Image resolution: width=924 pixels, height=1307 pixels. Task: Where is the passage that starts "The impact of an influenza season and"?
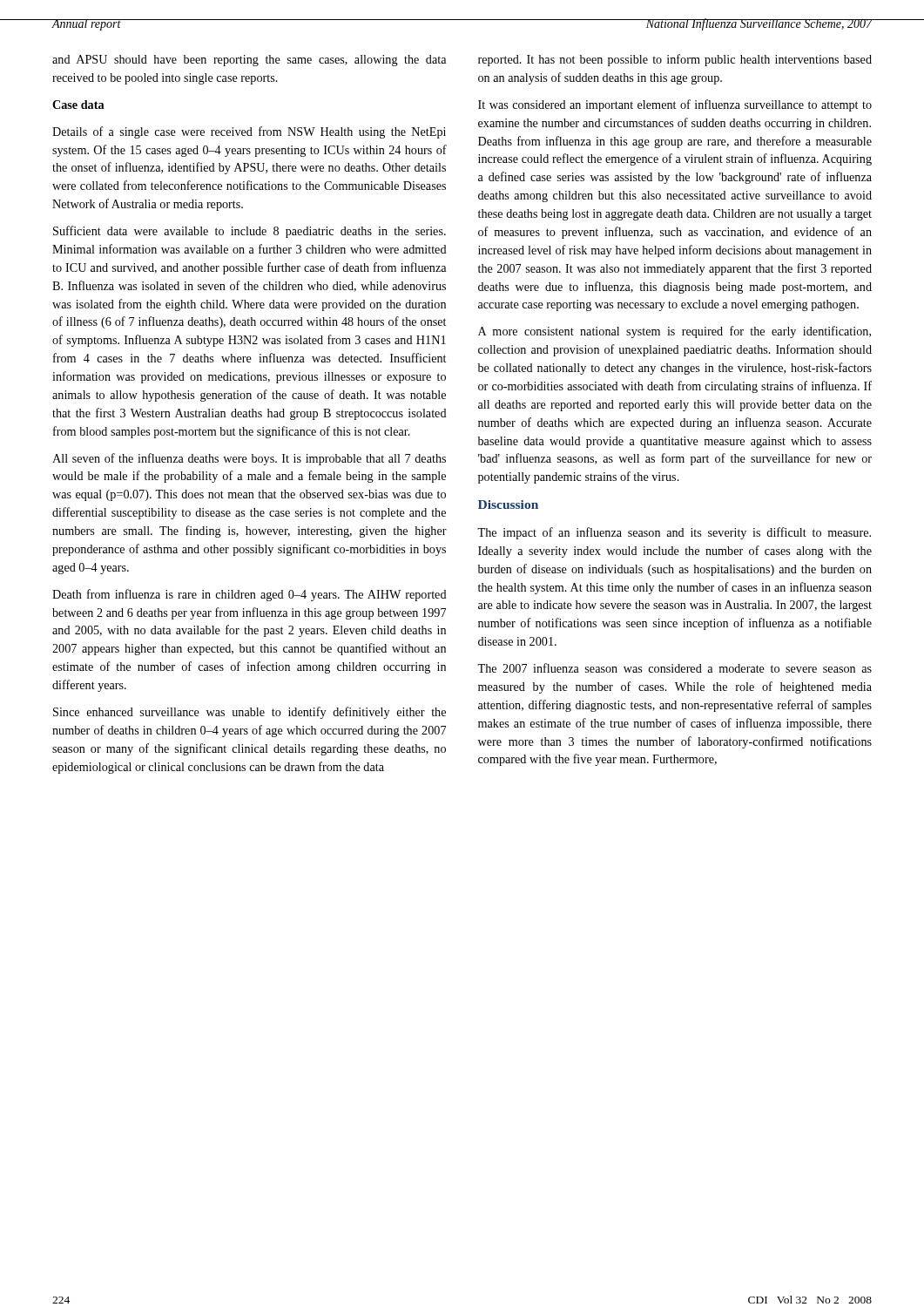click(x=675, y=587)
